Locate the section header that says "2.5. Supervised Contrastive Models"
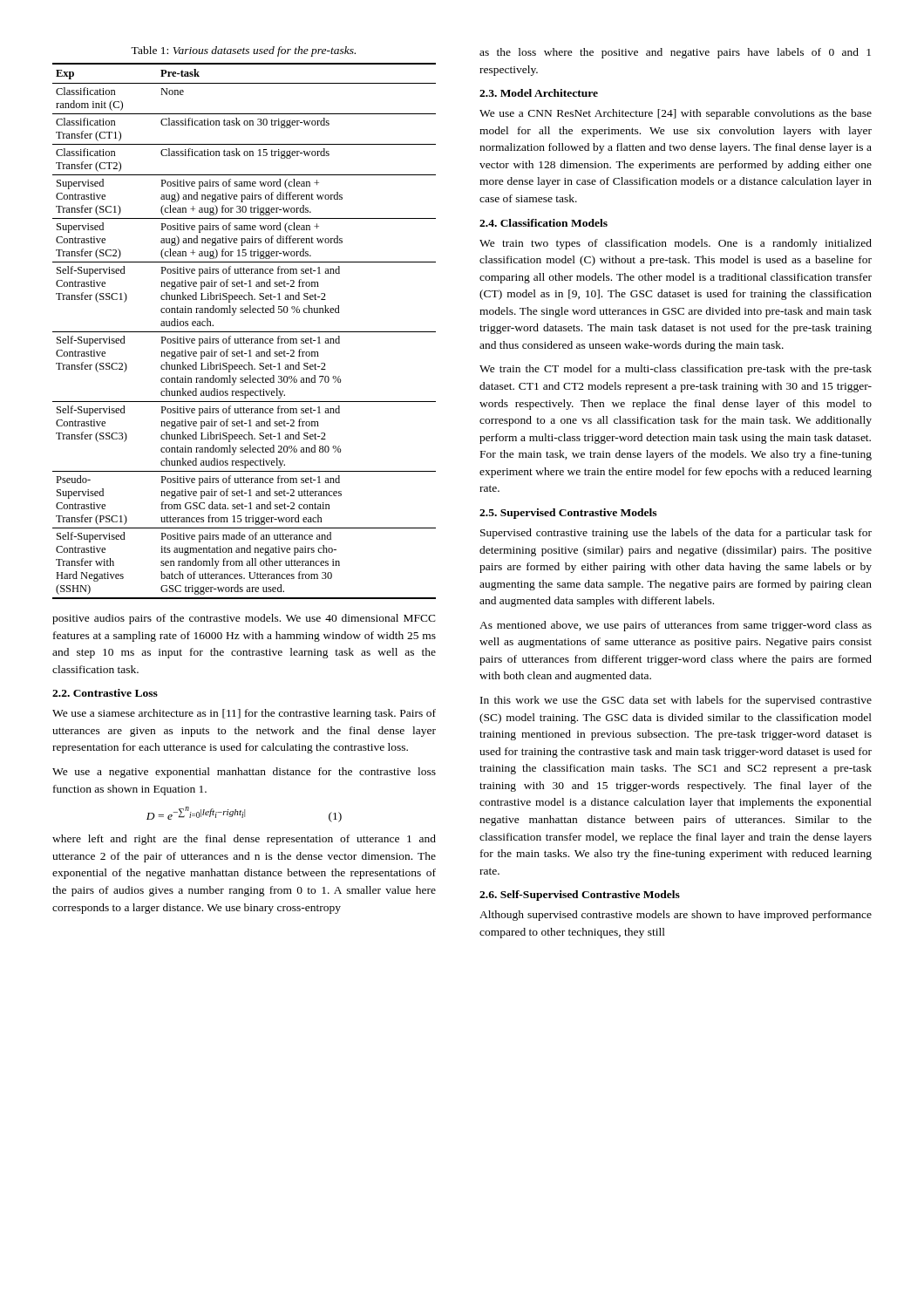The height and width of the screenshot is (1308, 924). [x=568, y=512]
